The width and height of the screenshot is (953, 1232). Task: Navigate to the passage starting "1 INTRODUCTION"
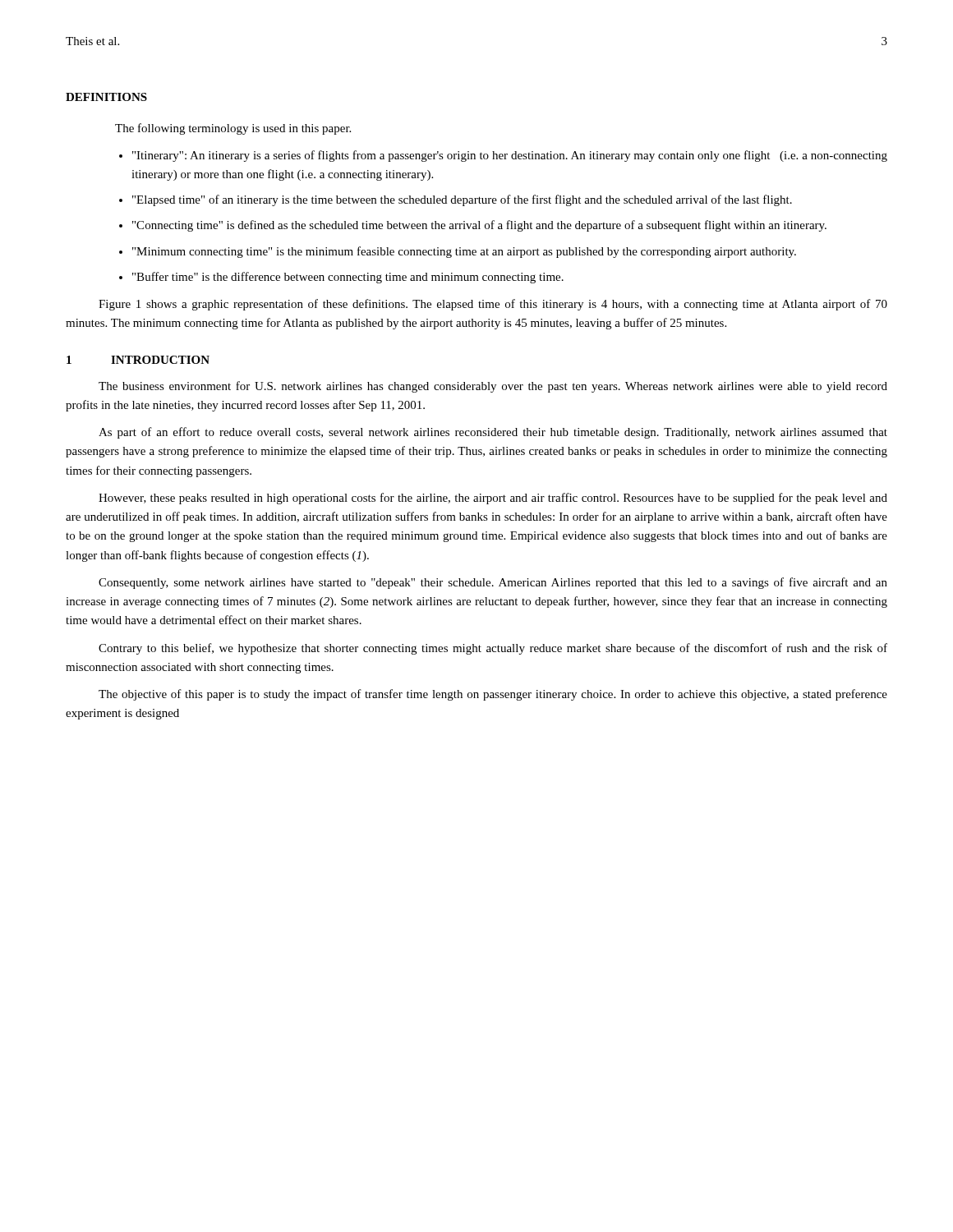tap(138, 360)
